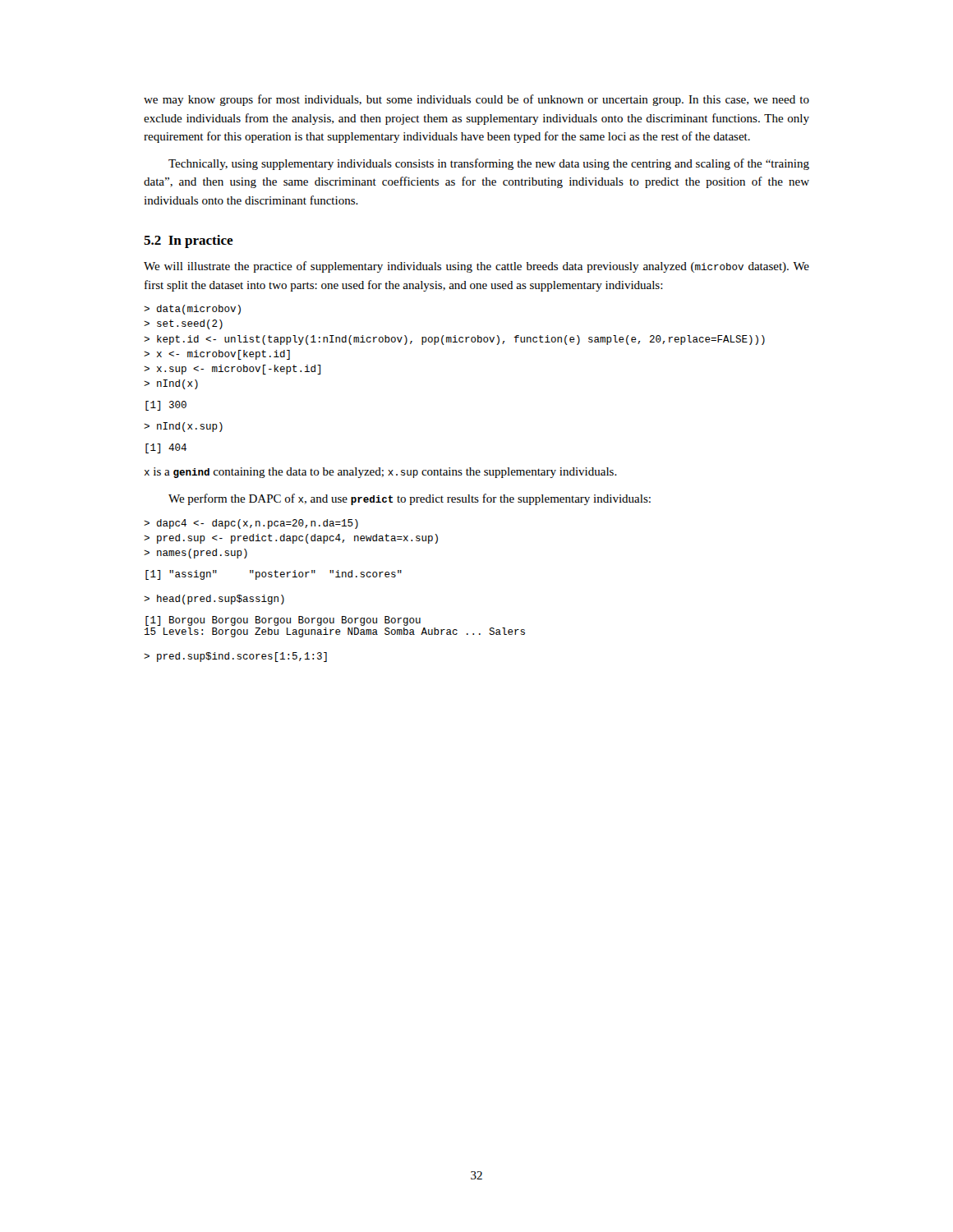
Task: Point to the text starting "> pred.sup$ind.scores[1:5,1:3]"
Action: [235, 657]
